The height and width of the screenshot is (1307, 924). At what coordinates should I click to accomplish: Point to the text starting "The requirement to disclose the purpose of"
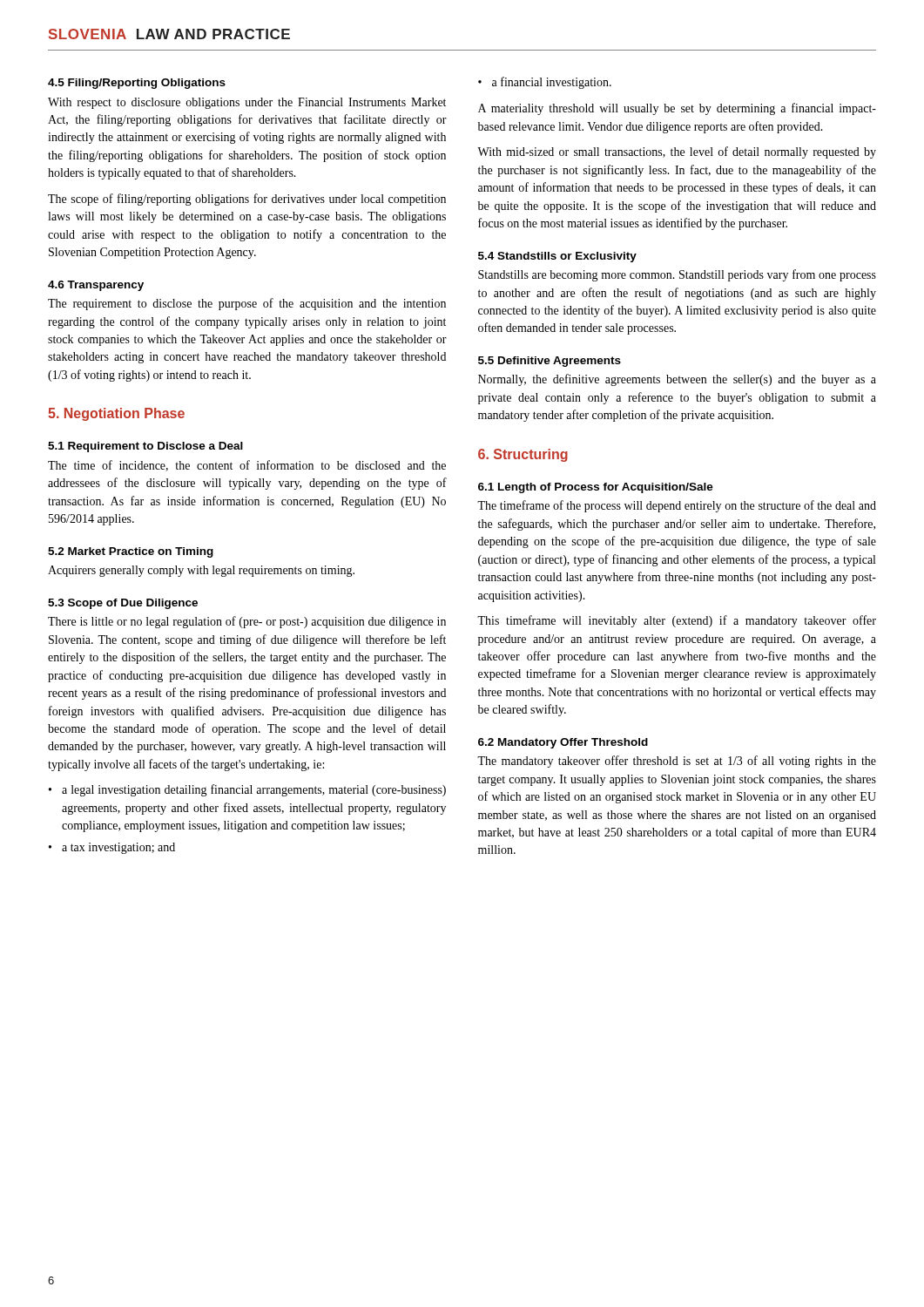coord(247,339)
